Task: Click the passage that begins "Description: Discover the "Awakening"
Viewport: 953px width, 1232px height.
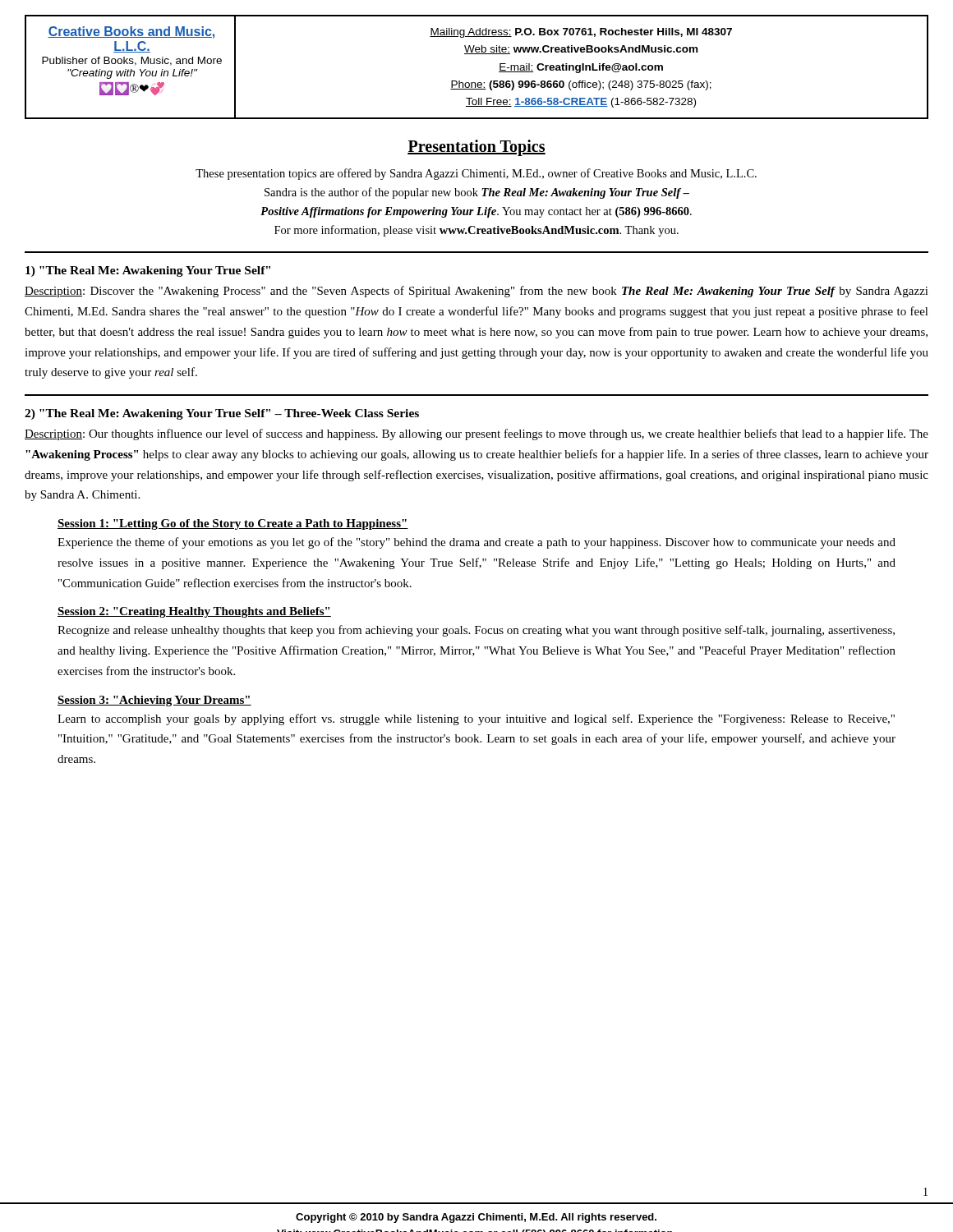Action: pyautogui.click(x=476, y=332)
